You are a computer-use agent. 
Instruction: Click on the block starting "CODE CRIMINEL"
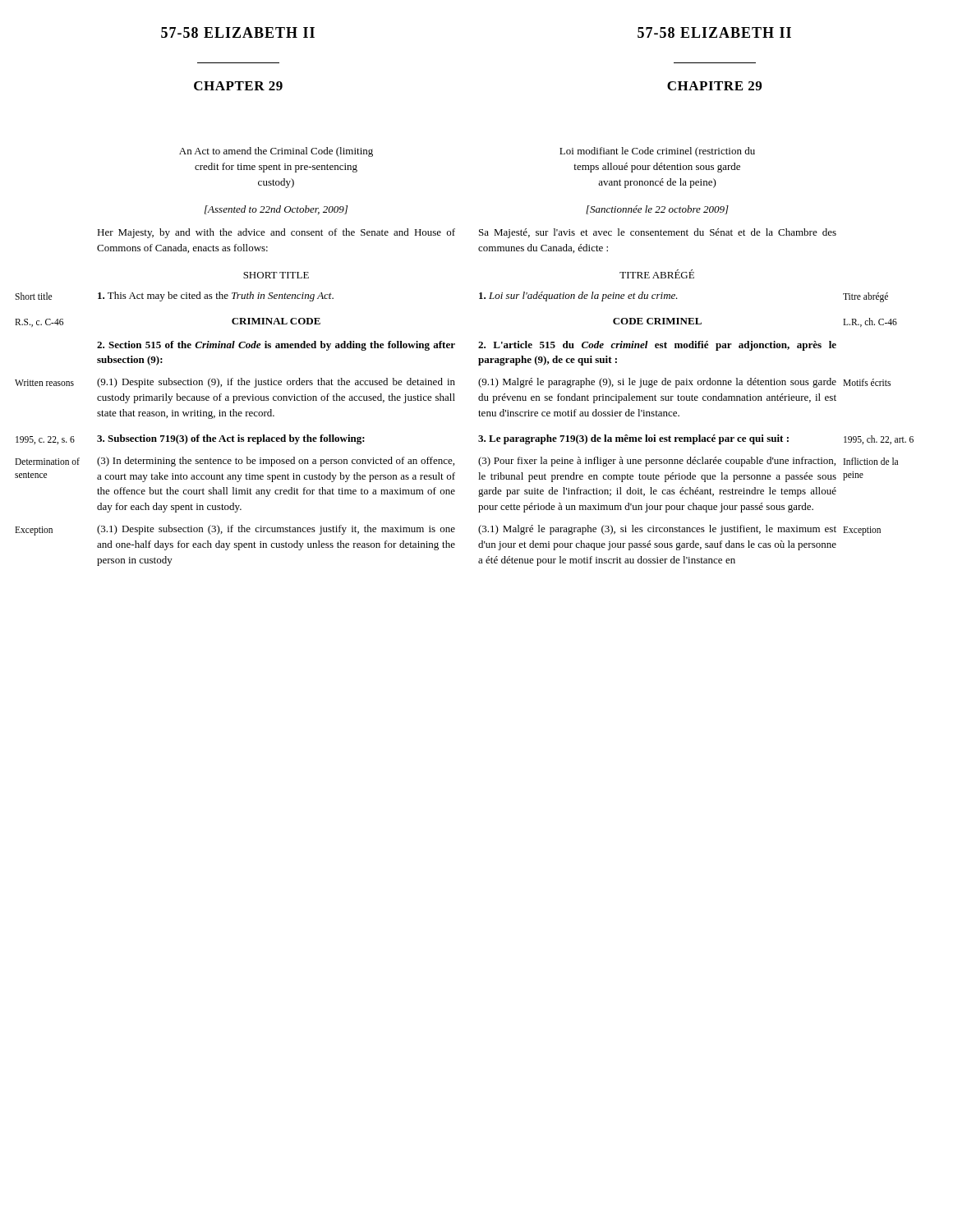click(657, 321)
